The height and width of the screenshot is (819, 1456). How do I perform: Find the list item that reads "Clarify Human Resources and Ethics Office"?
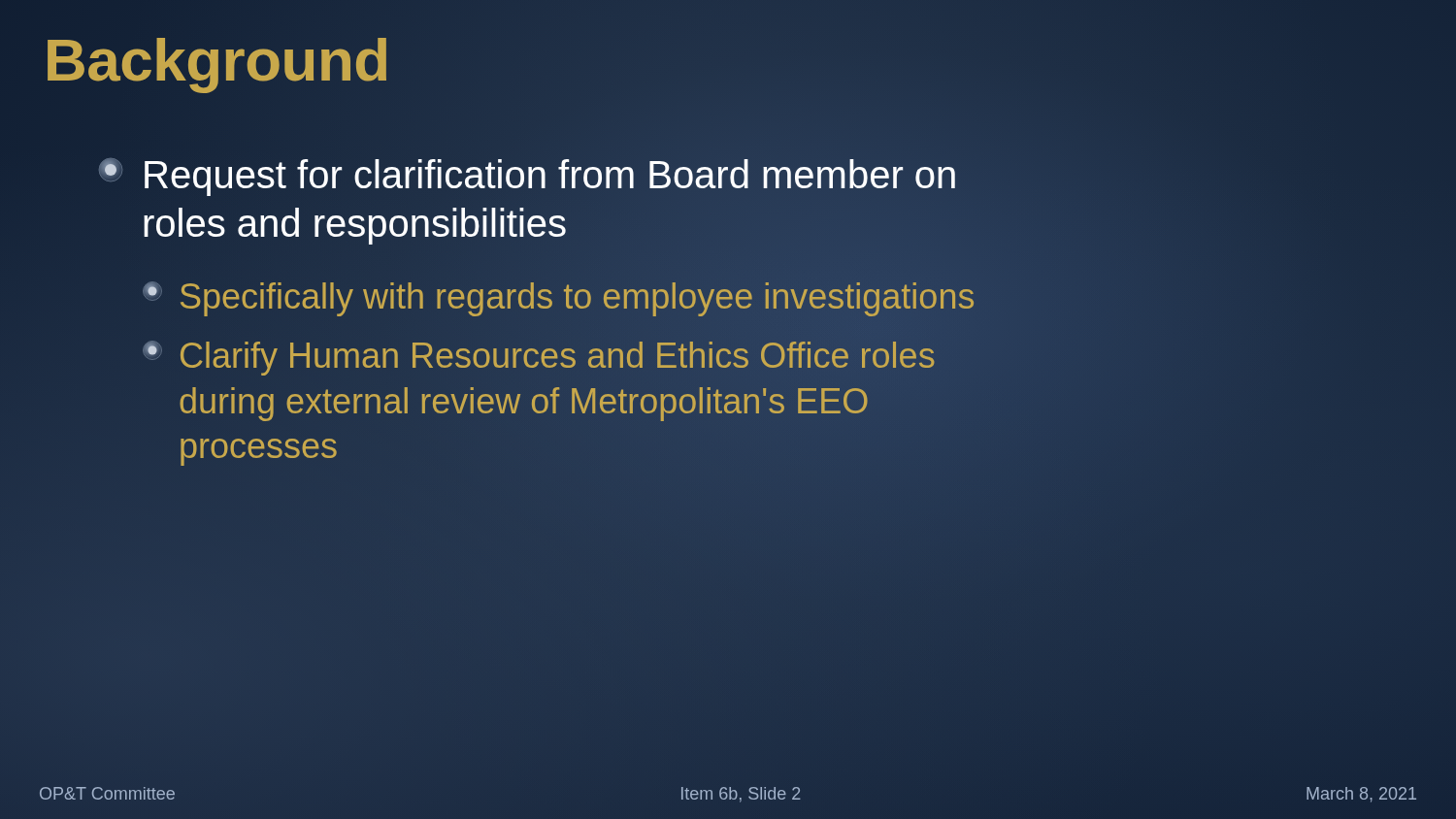pyautogui.click(x=539, y=402)
